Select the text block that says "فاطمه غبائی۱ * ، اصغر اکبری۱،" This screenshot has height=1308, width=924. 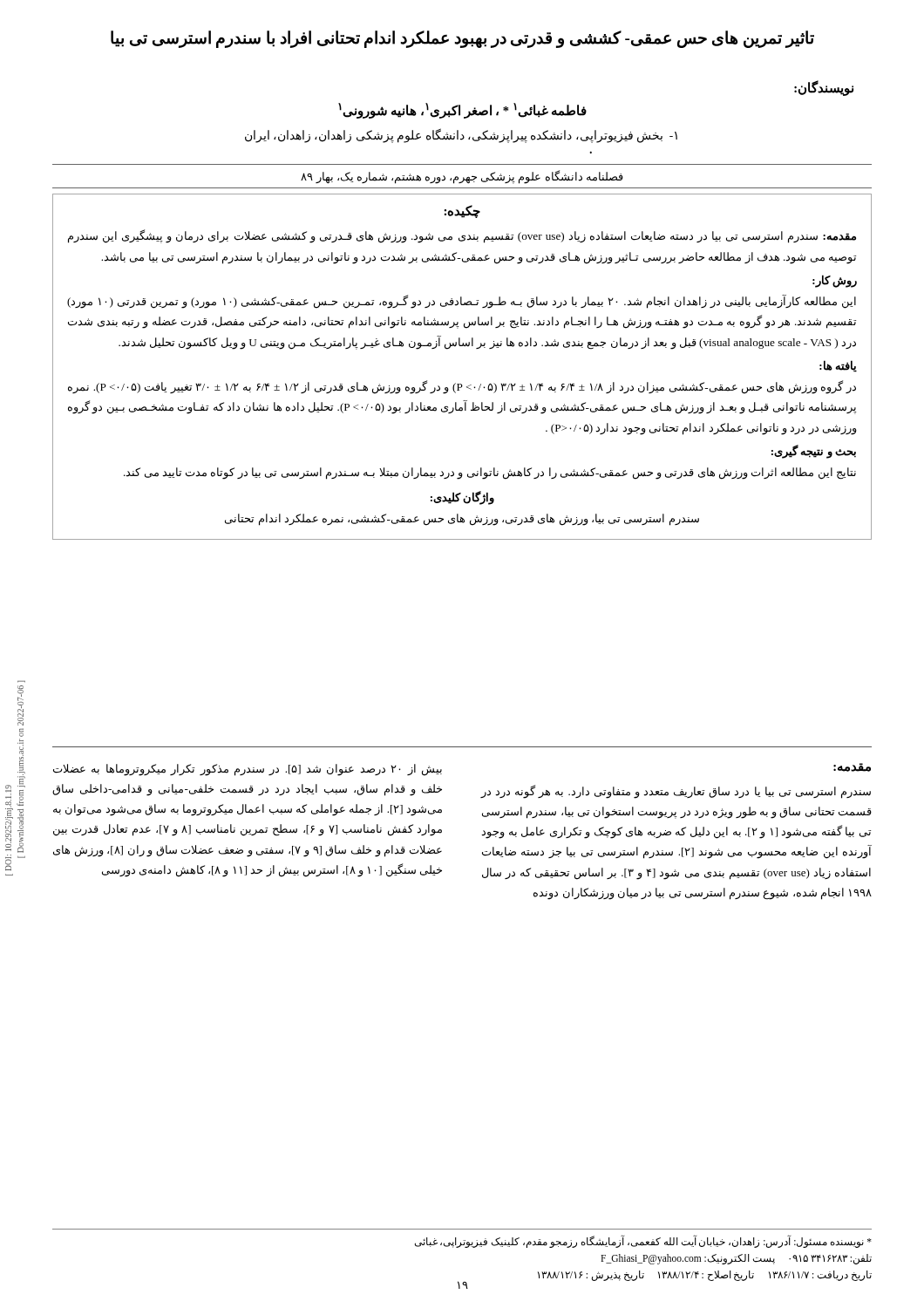click(x=462, y=121)
